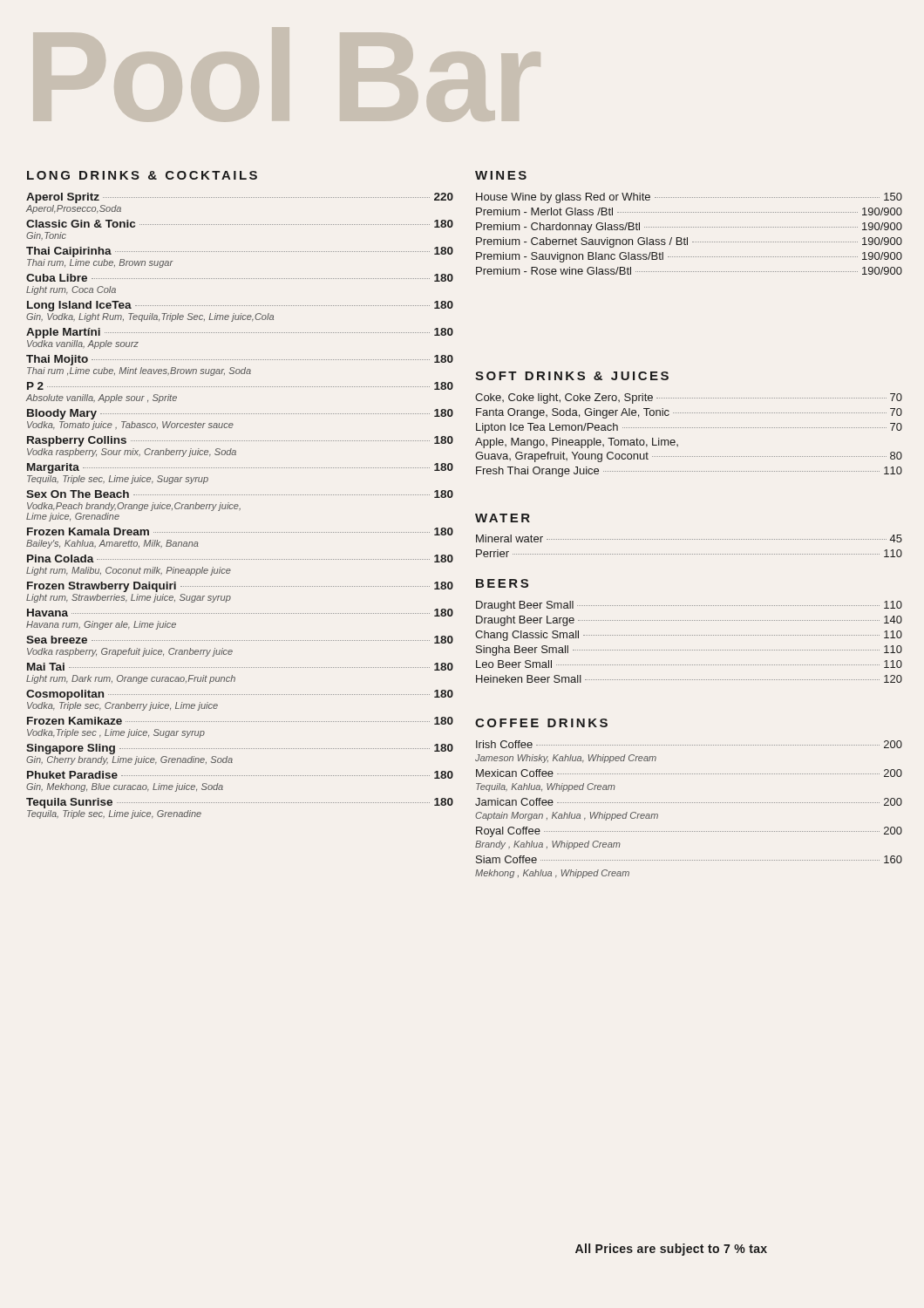Screen dimensions: 1308x924
Task: Locate the block starting "Tequila Sunrise180"
Action: click(240, 802)
